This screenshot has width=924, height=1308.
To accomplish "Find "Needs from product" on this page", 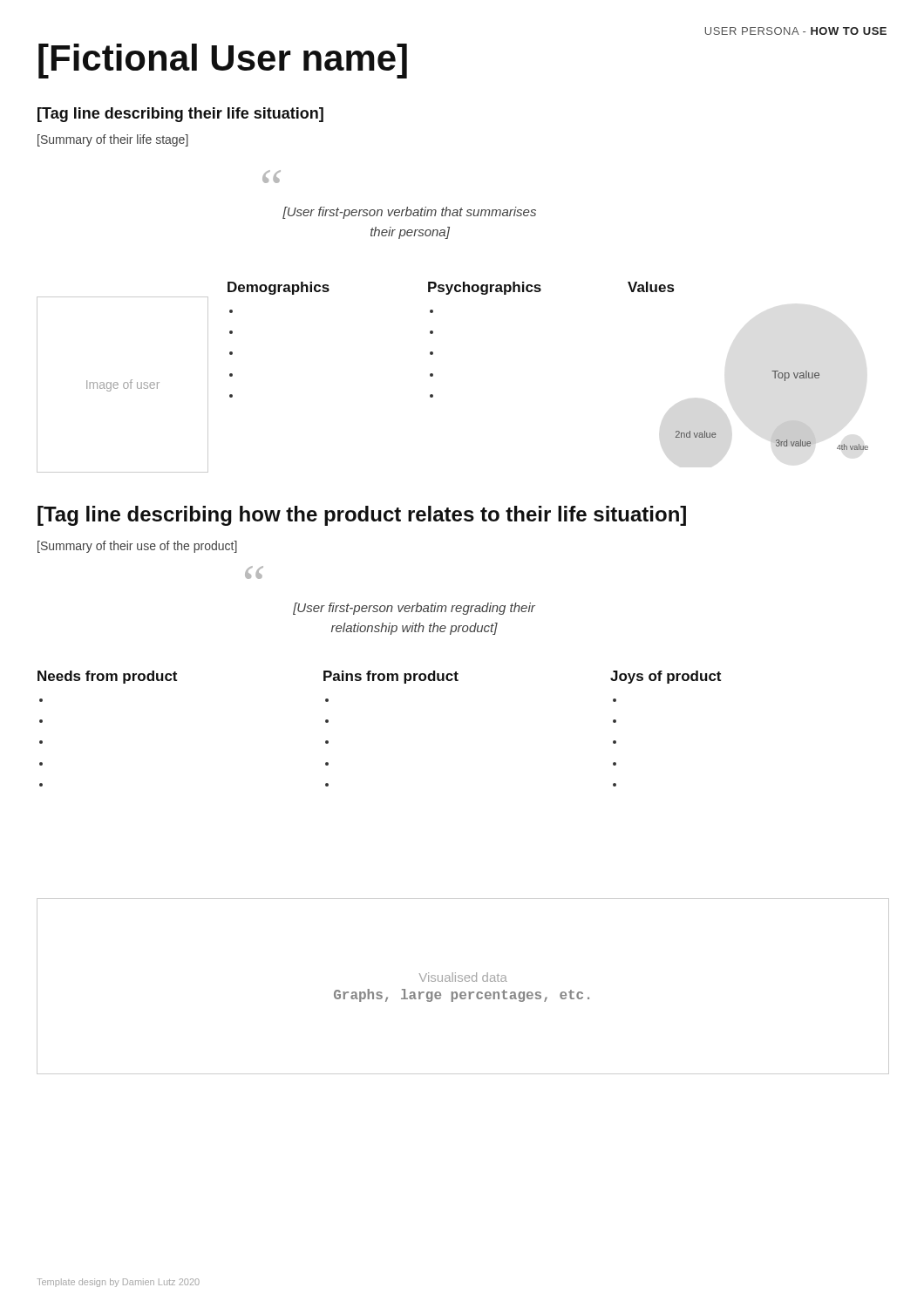I will [107, 677].
